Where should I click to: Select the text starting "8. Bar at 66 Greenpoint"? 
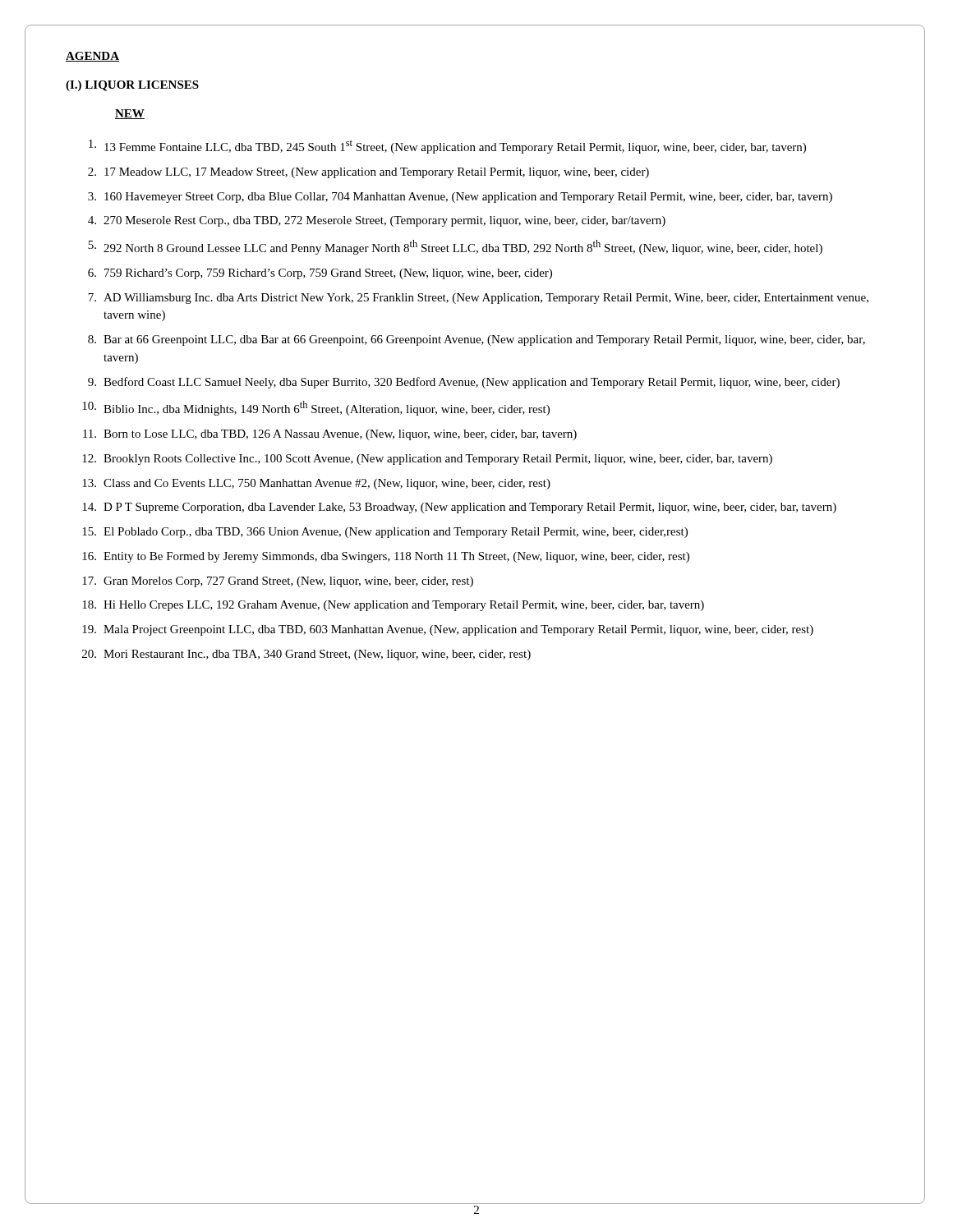[x=468, y=349]
